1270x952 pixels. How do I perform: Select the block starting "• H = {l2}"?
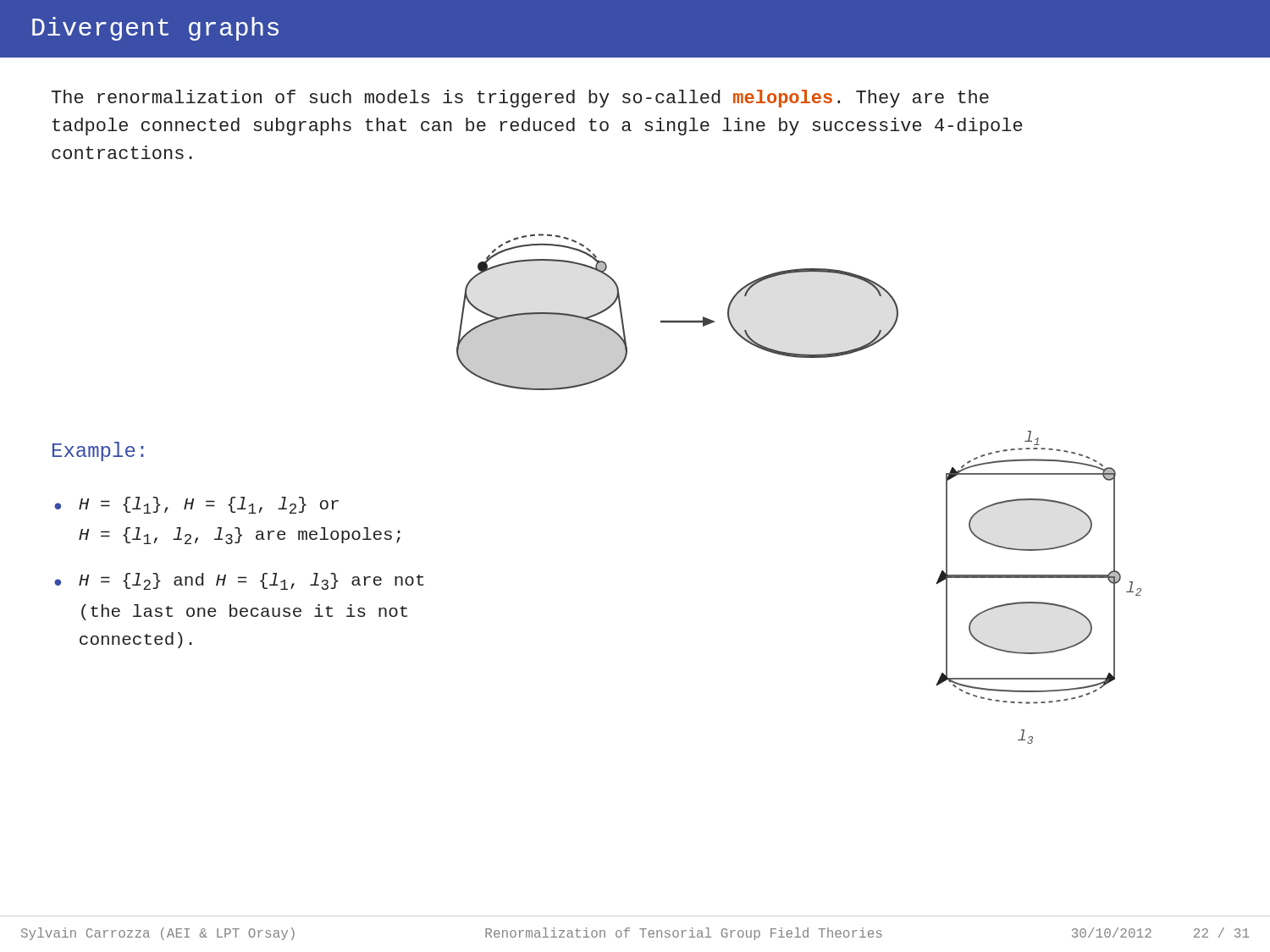point(238,611)
